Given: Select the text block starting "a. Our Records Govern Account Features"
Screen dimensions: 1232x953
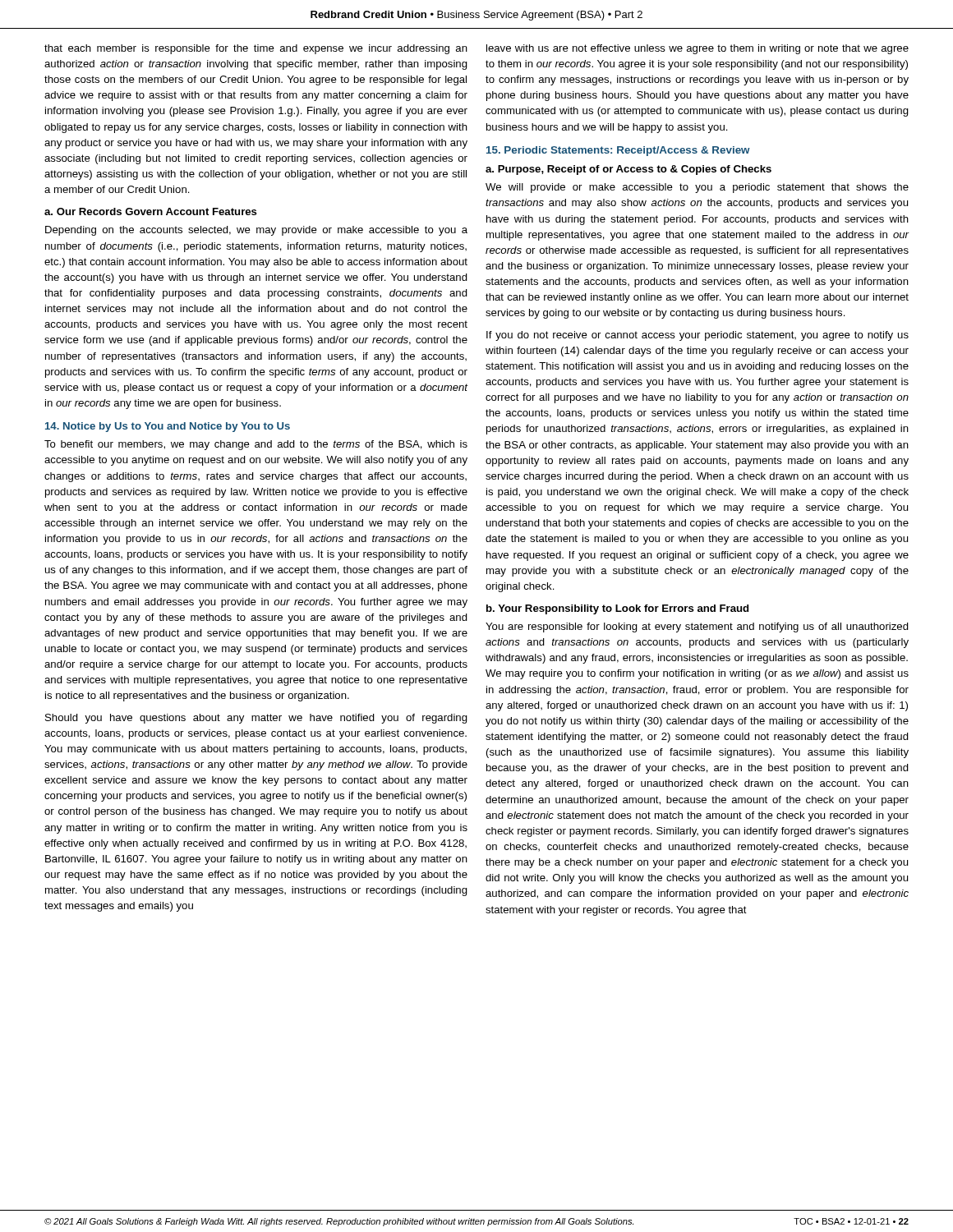Looking at the screenshot, I should pos(151,212).
